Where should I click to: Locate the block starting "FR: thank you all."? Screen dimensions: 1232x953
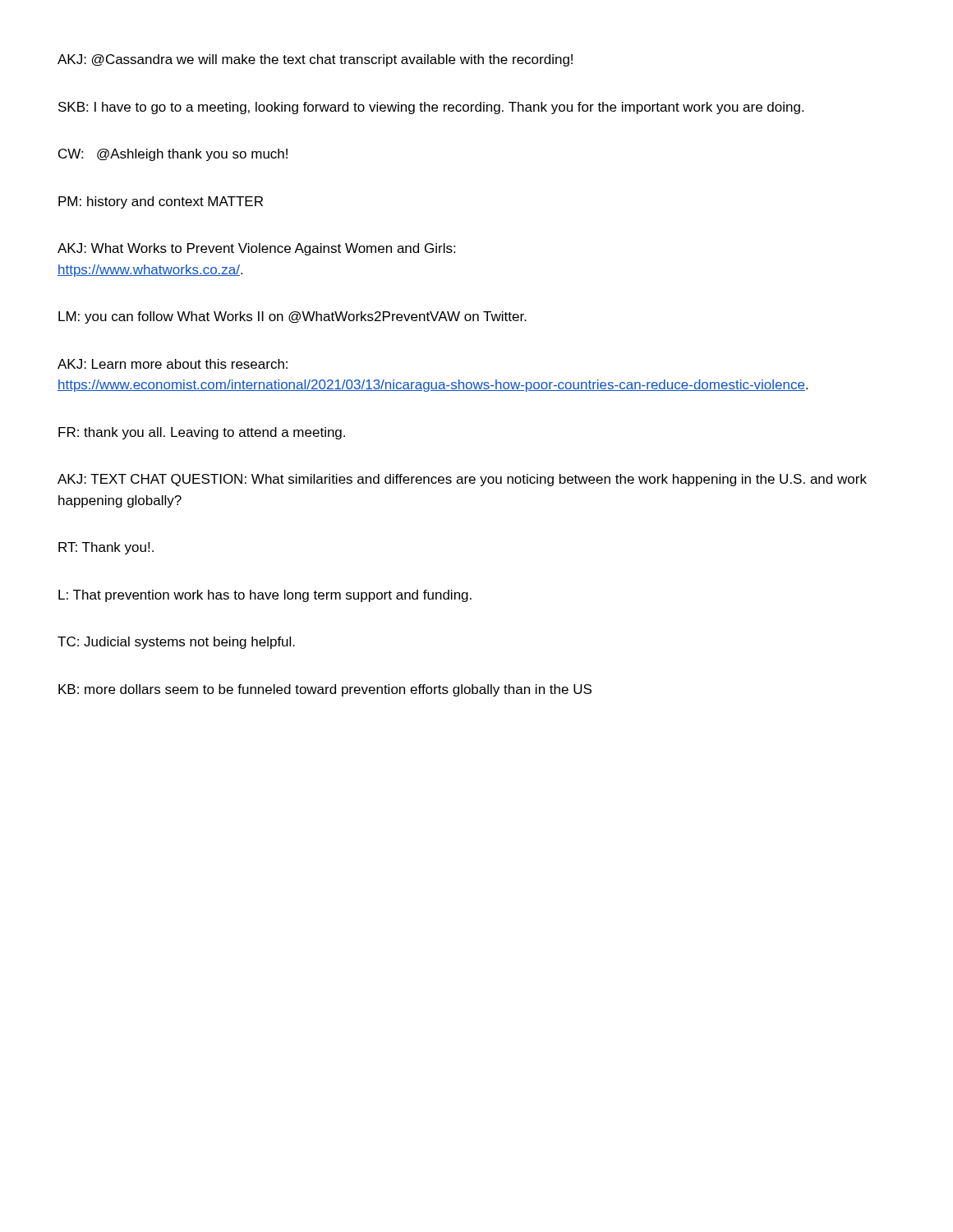coord(202,432)
